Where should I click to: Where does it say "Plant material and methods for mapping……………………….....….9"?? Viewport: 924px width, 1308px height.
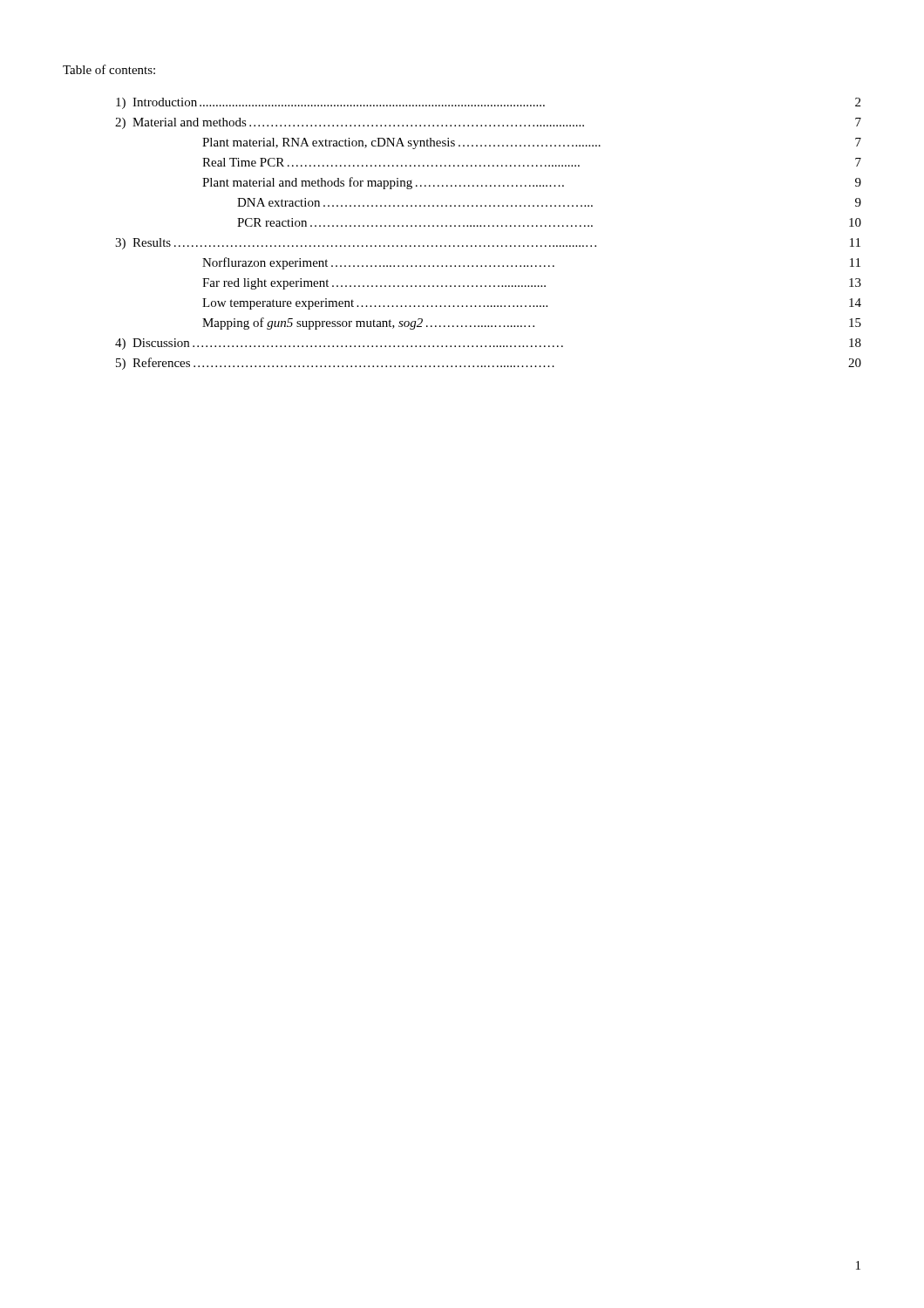pyautogui.click(x=532, y=183)
